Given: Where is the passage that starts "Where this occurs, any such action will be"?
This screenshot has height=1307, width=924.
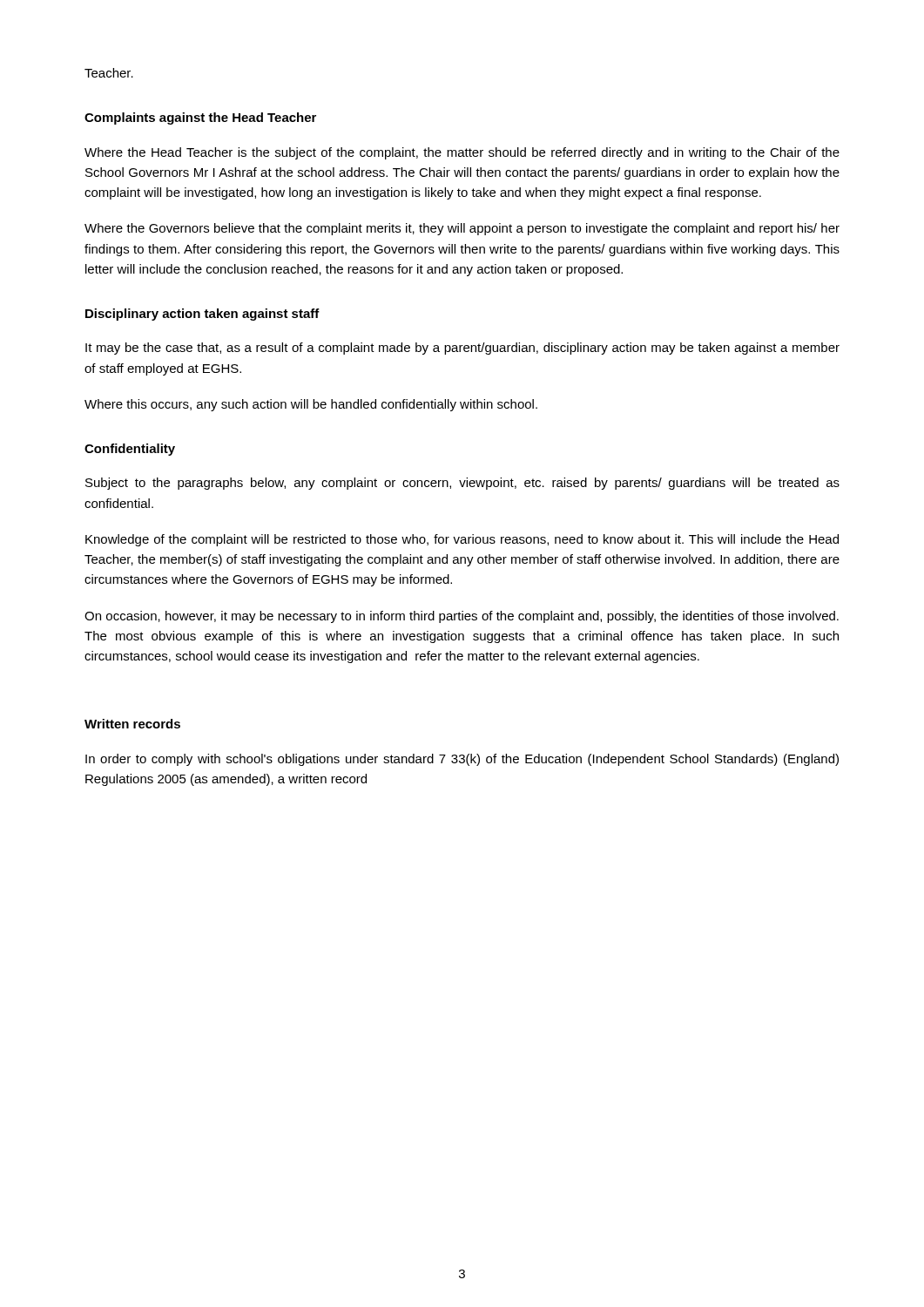Looking at the screenshot, I should [462, 404].
